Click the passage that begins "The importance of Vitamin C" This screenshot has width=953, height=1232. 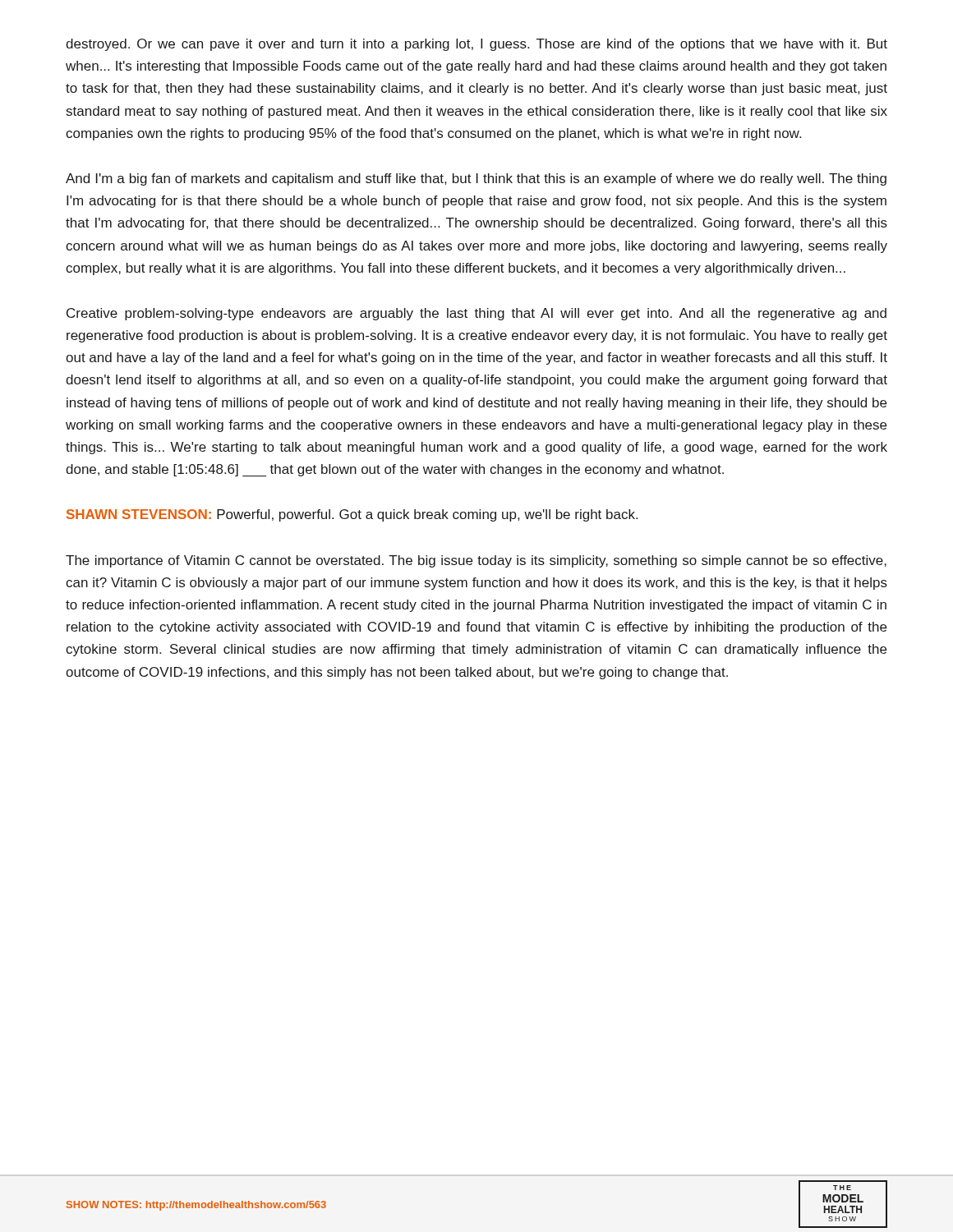click(x=476, y=616)
